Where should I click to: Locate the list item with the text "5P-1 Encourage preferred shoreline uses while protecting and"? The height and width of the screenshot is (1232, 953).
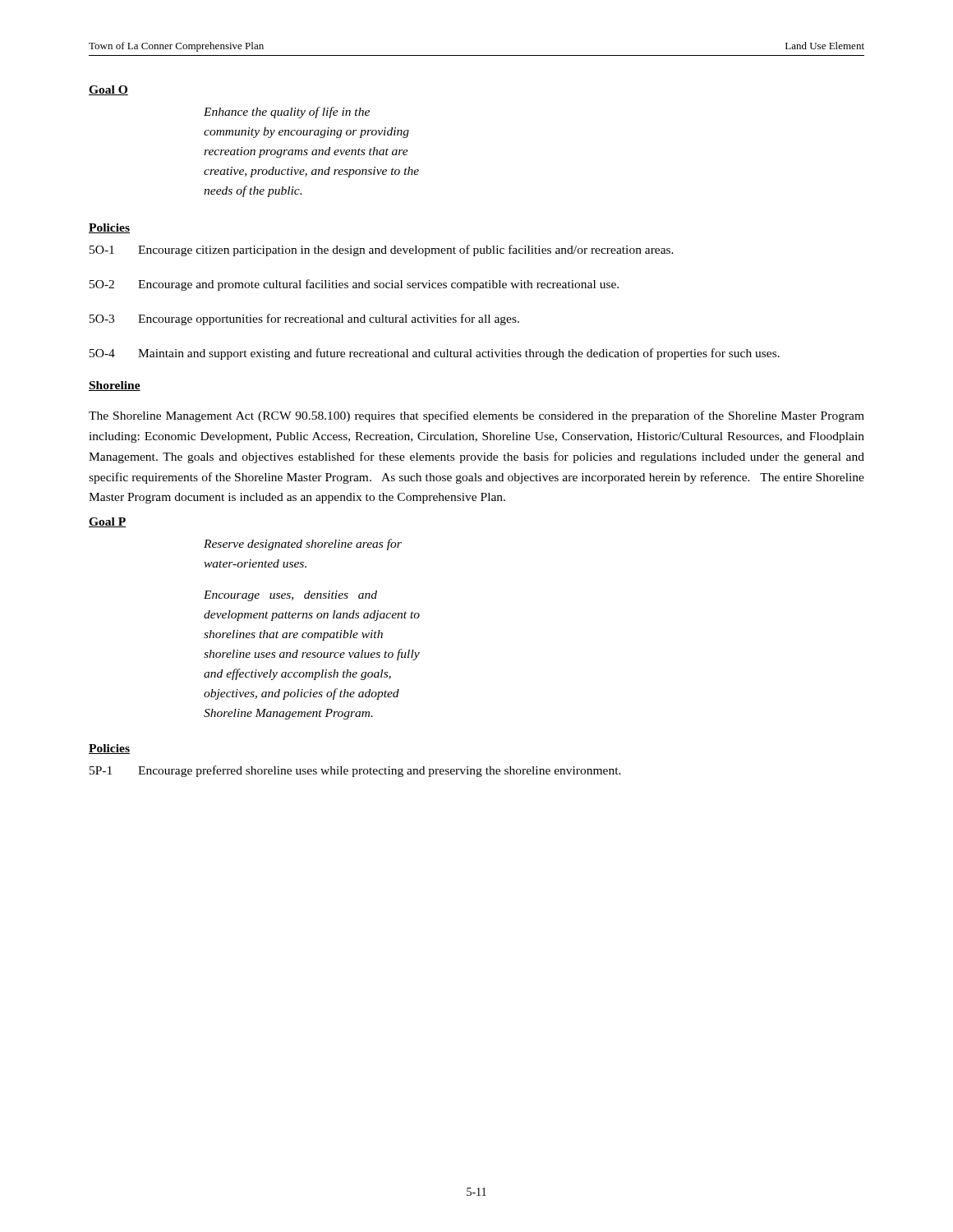point(476,771)
